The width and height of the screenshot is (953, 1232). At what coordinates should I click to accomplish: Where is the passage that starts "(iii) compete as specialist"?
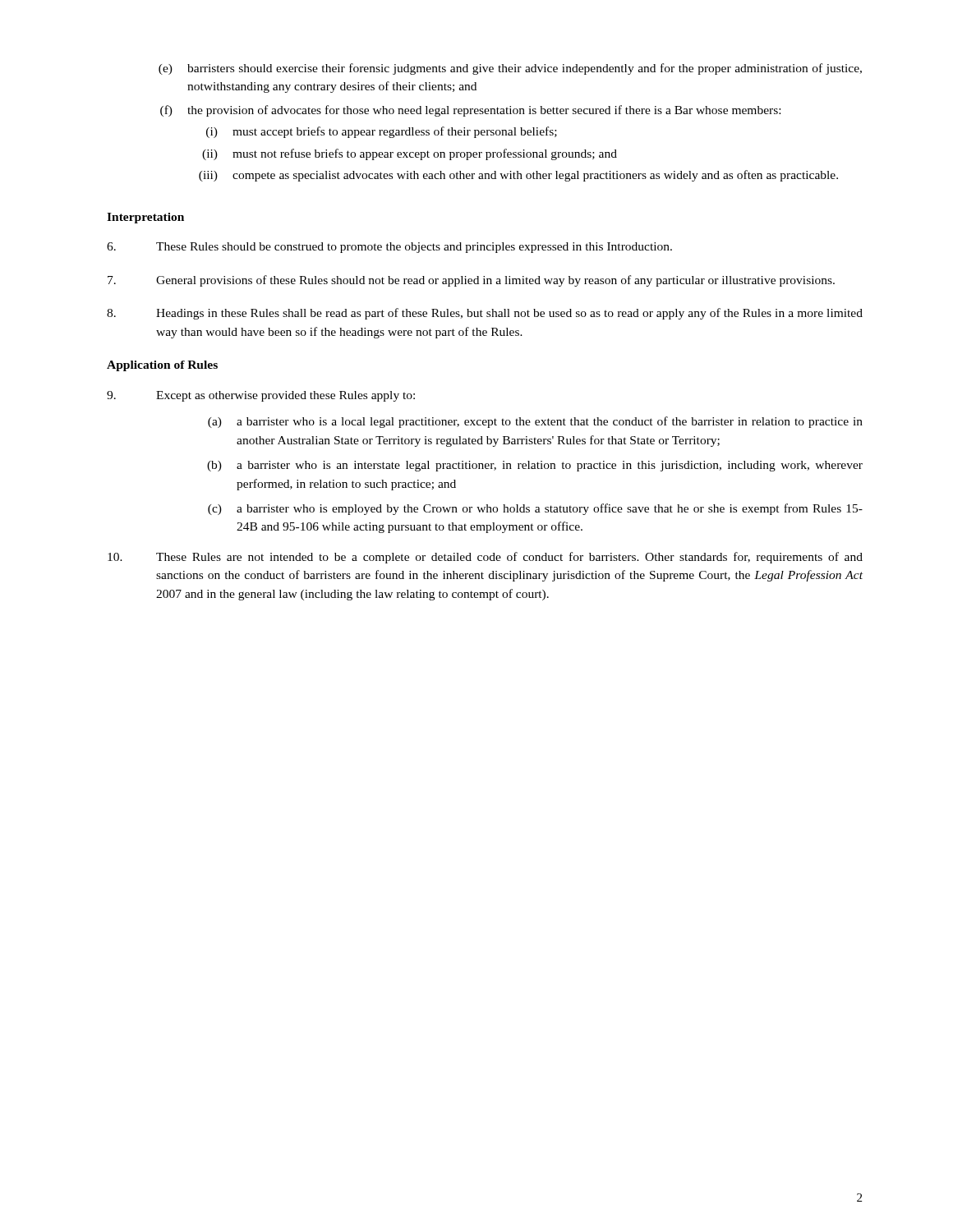coord(518,175)
